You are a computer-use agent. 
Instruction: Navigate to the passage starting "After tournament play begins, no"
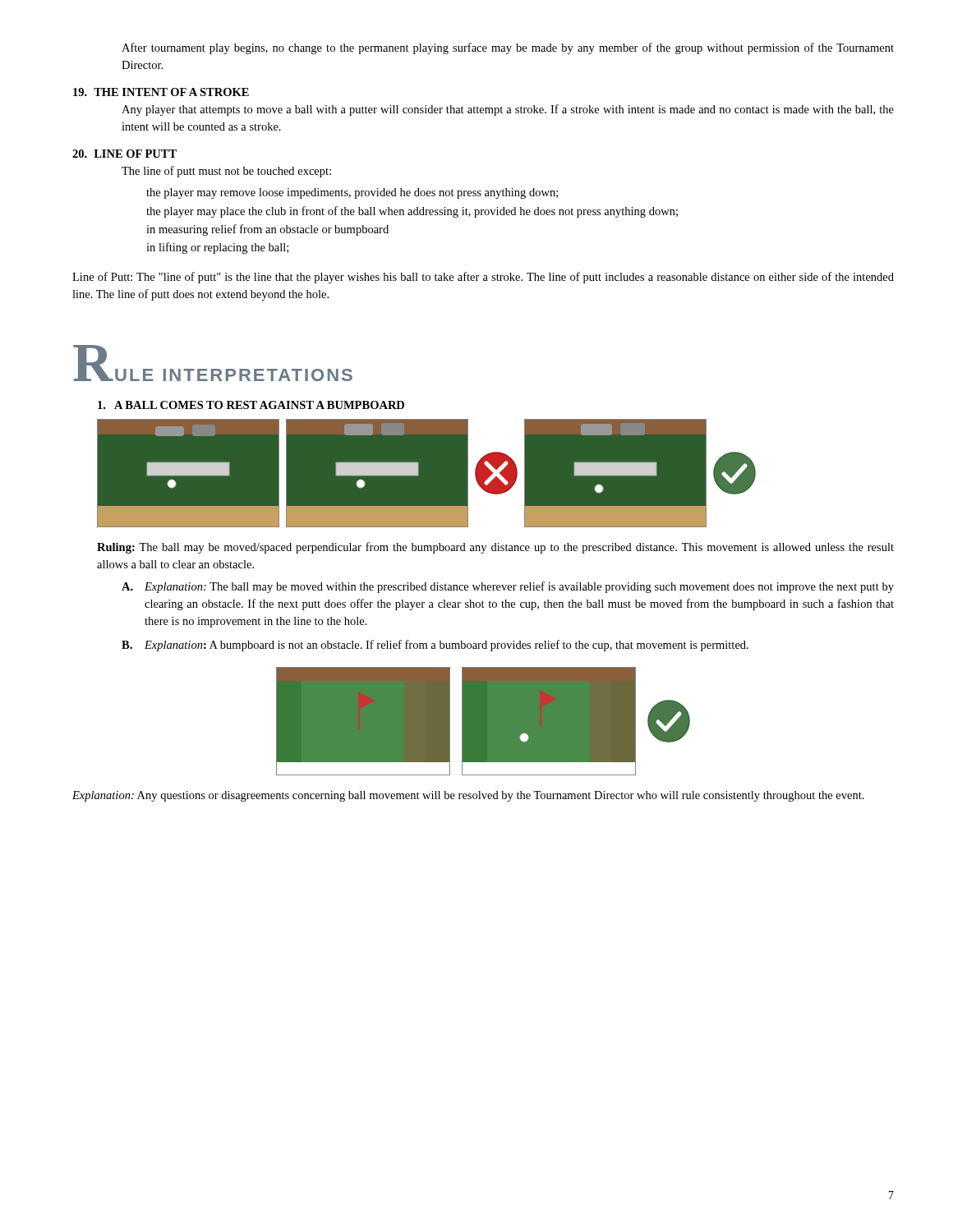(508, 56)
